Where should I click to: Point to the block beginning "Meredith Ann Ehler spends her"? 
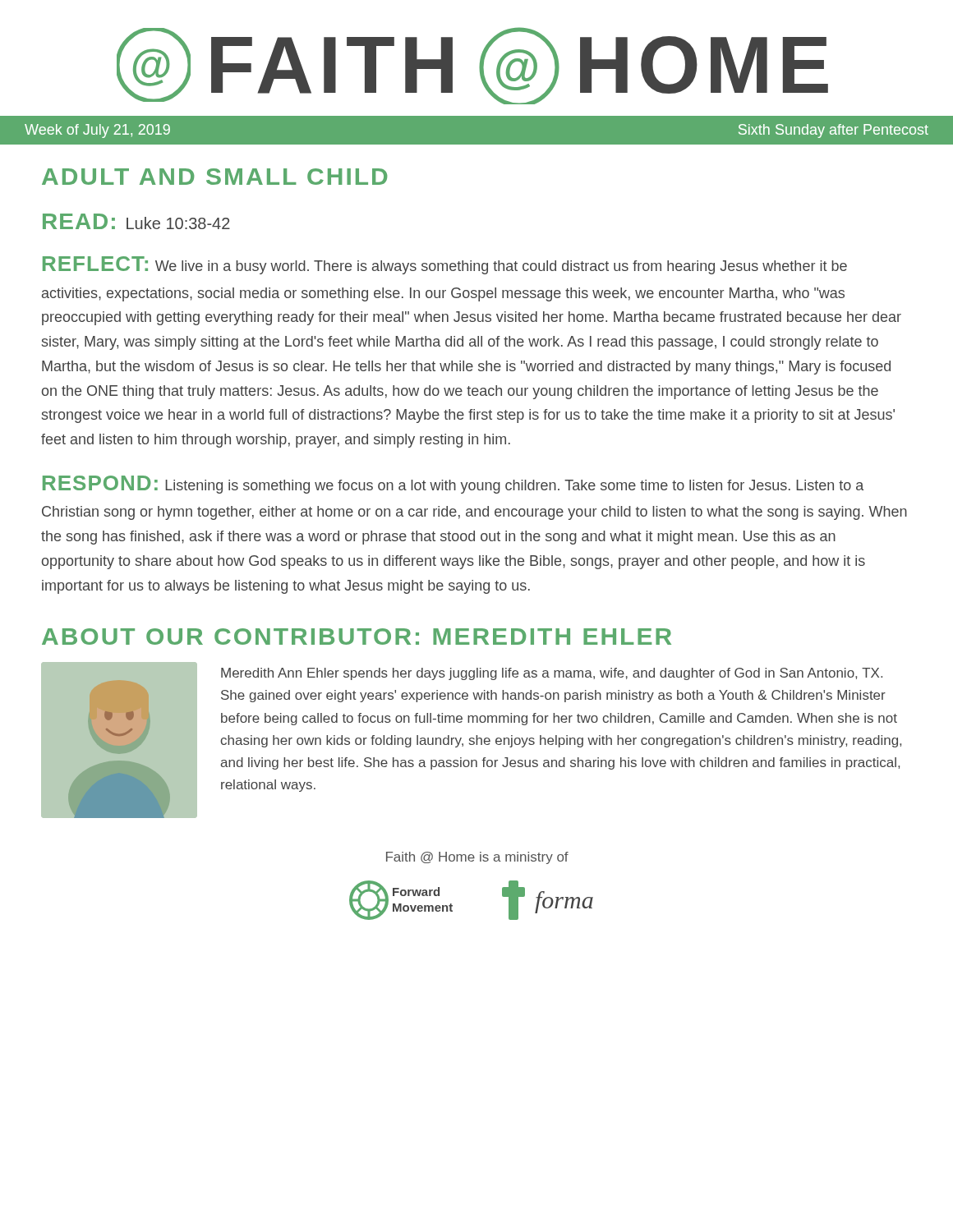pyautogui.click(x=561, y=729)
